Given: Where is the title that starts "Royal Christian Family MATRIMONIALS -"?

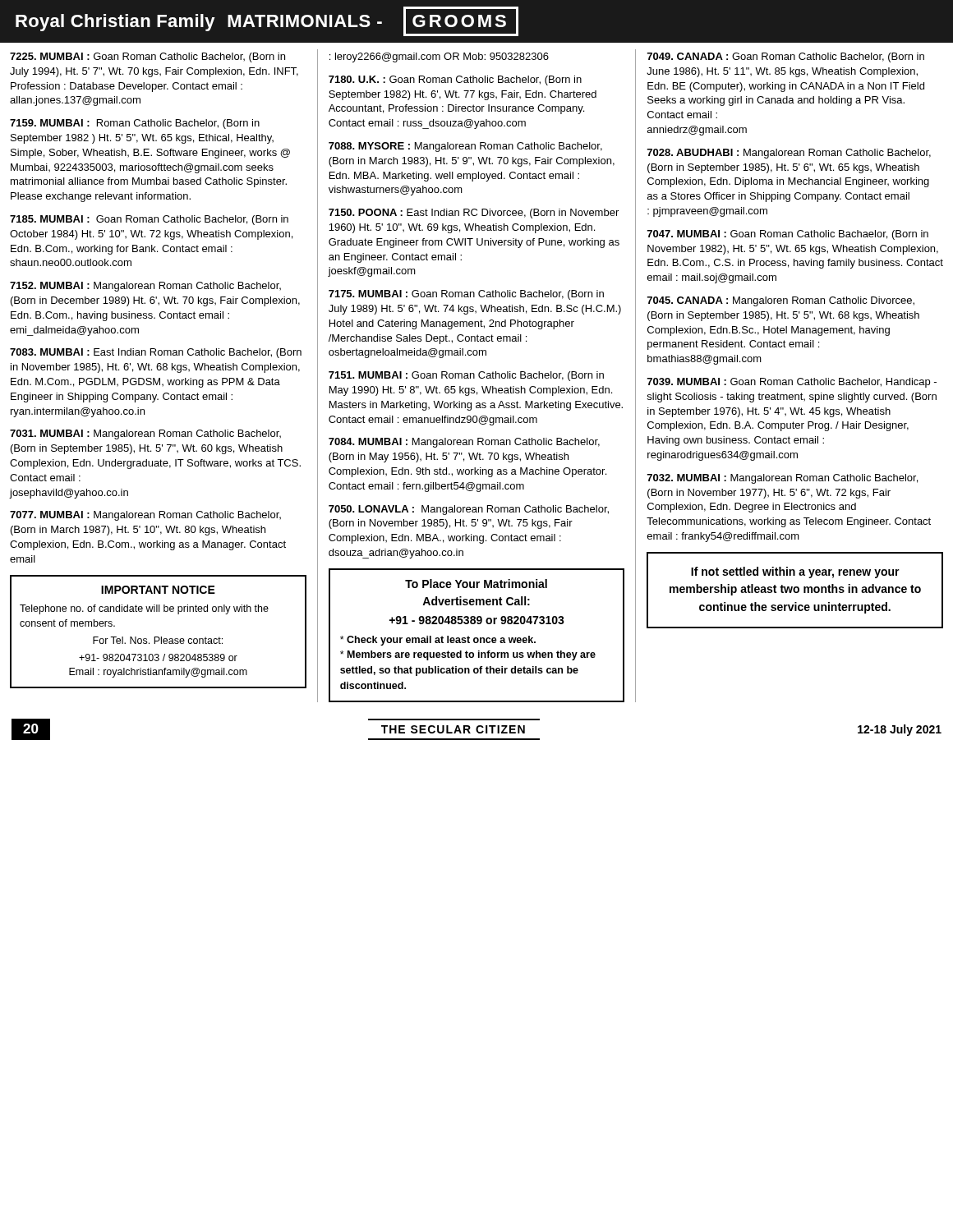Looking at the screenshot, I should [267, 21].
